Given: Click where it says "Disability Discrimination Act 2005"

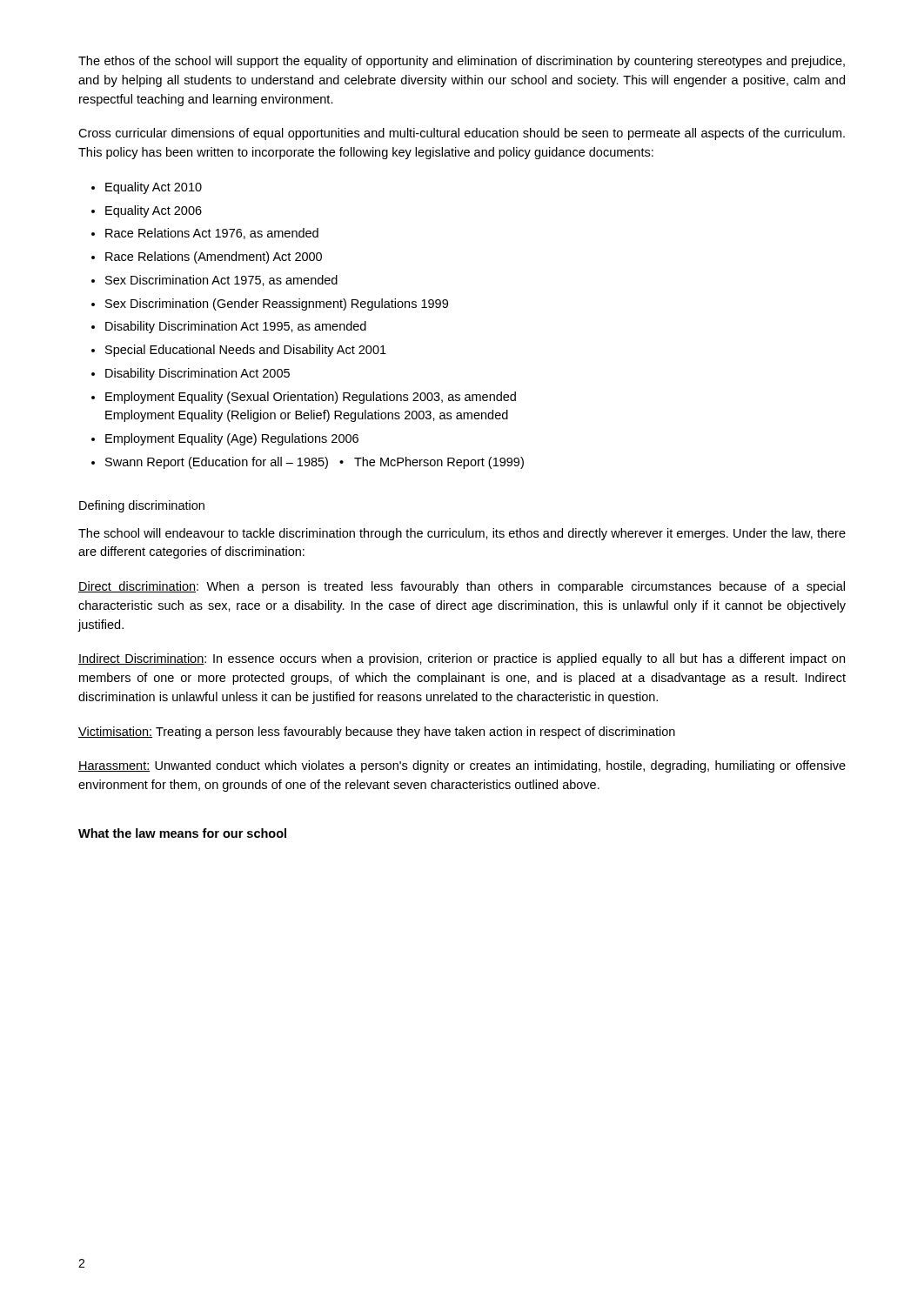Looking at the screenshot, I should tap(198, 374).
